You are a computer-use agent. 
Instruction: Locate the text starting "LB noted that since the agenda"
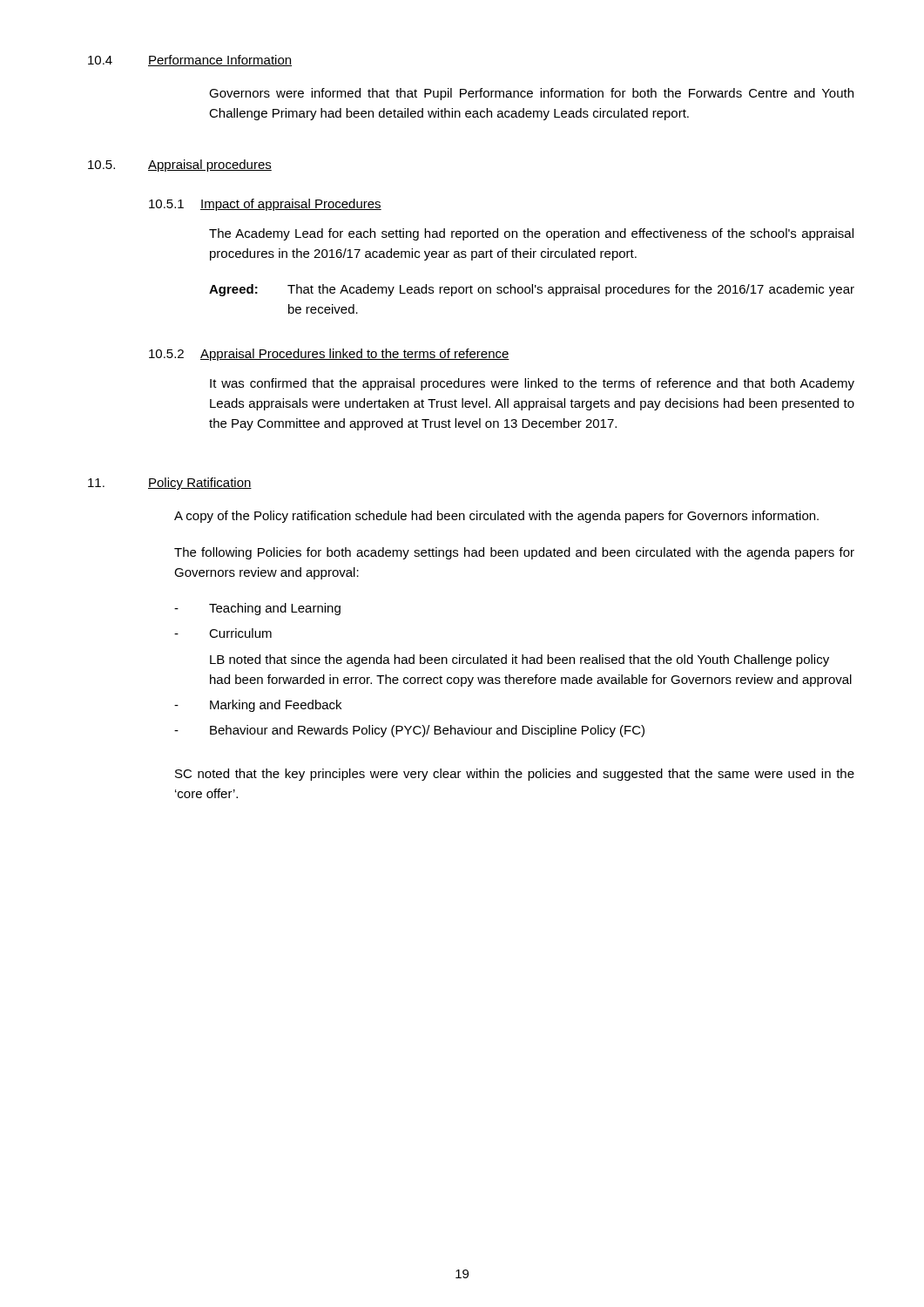pyautogui.click(x=531, y=669)
